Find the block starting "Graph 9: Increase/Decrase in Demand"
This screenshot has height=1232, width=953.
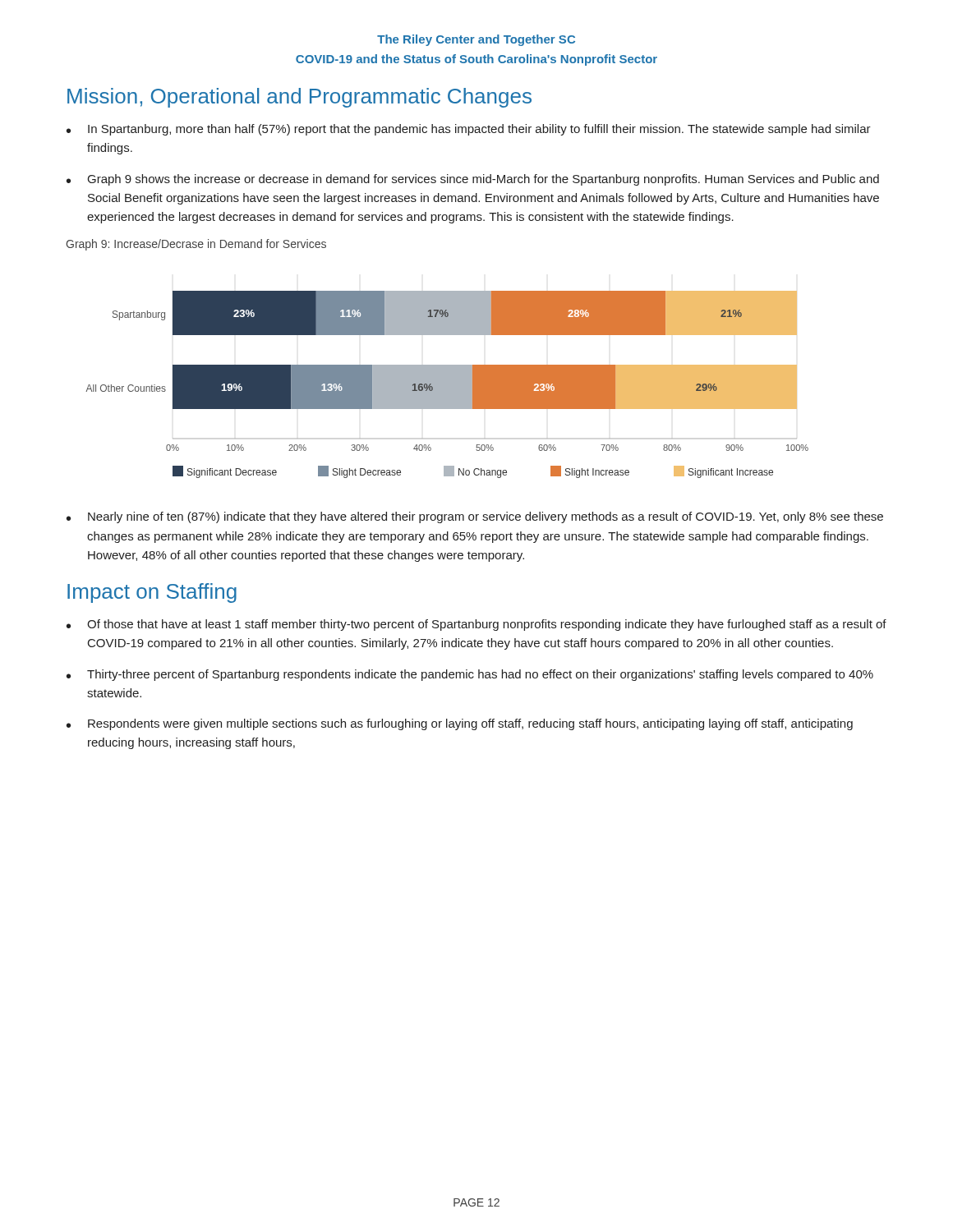point(196,244)
